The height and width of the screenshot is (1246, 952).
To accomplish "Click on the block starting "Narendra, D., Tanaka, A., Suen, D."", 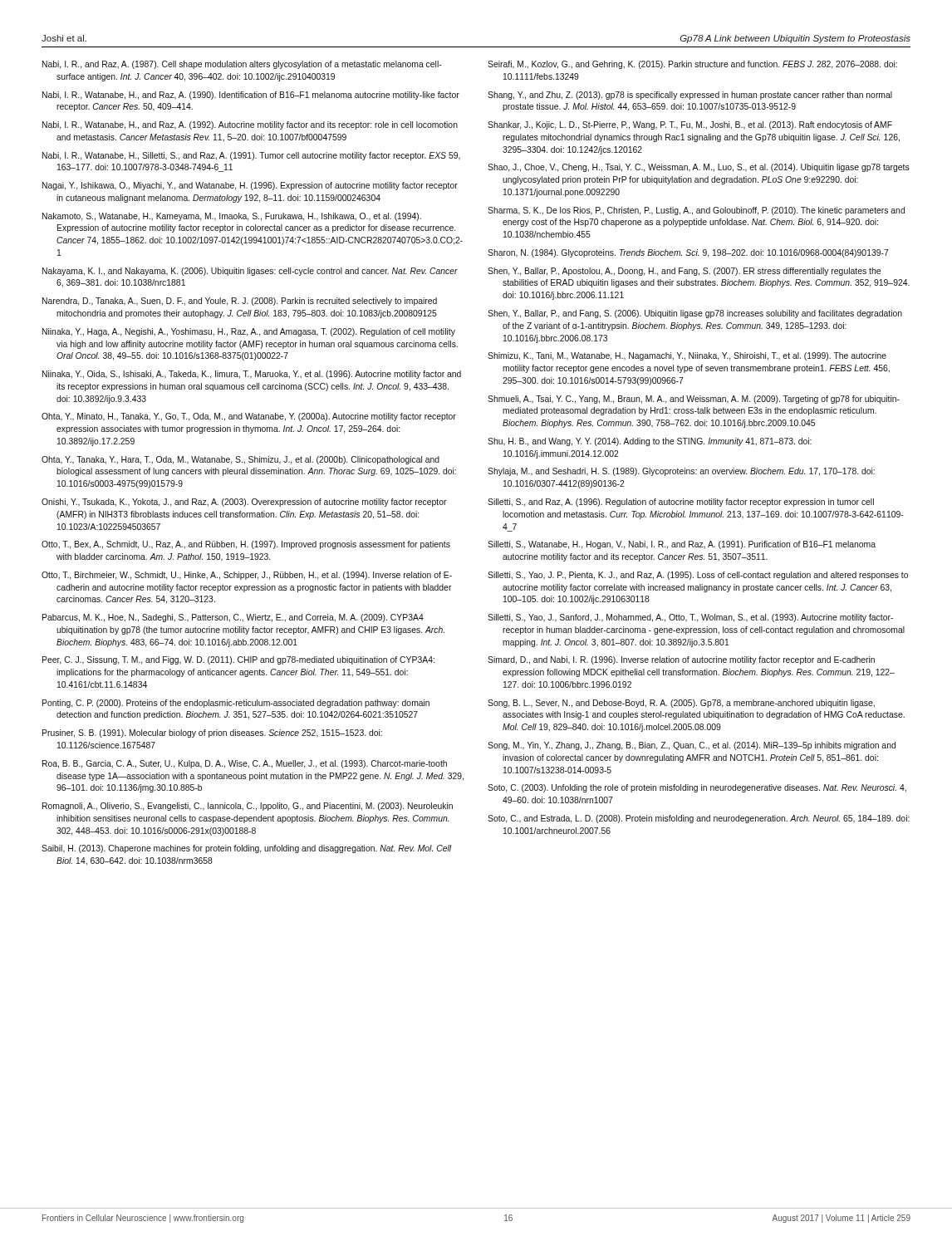I will click(x=239, y=307).
